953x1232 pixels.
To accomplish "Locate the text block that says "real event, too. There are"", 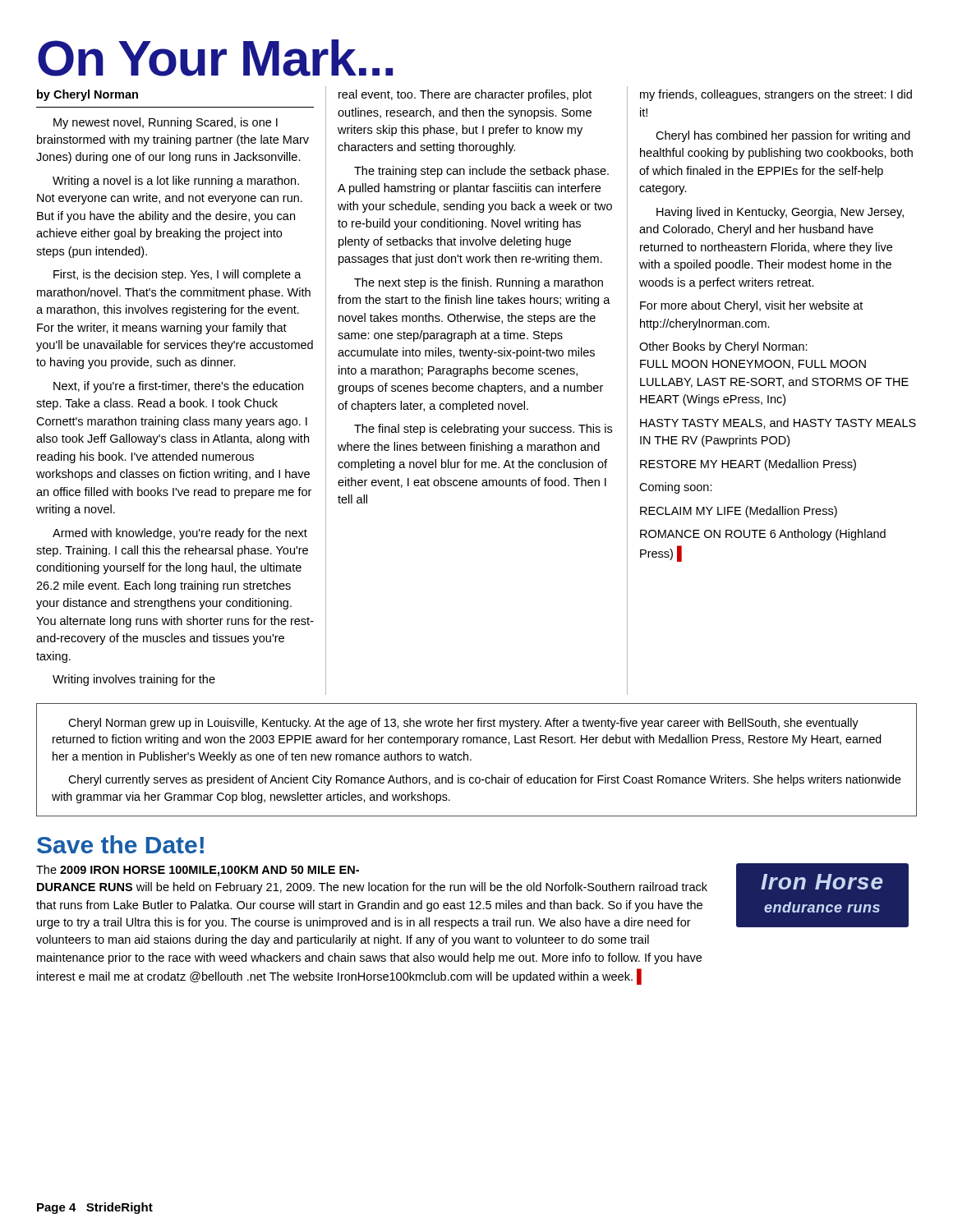I will point(476,298).
